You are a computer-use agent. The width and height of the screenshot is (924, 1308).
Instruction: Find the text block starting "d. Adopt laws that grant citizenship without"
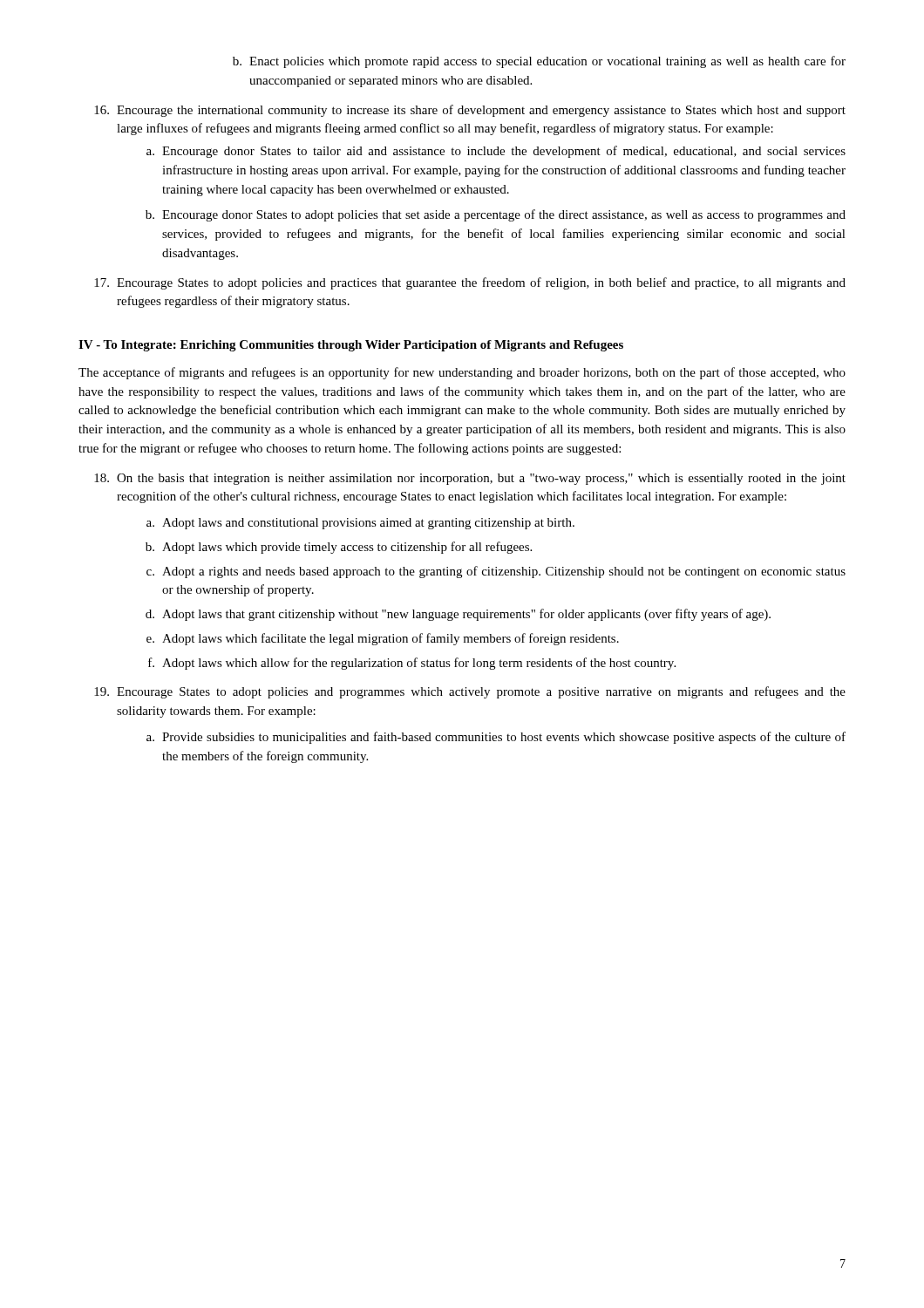tap(488, 615)
